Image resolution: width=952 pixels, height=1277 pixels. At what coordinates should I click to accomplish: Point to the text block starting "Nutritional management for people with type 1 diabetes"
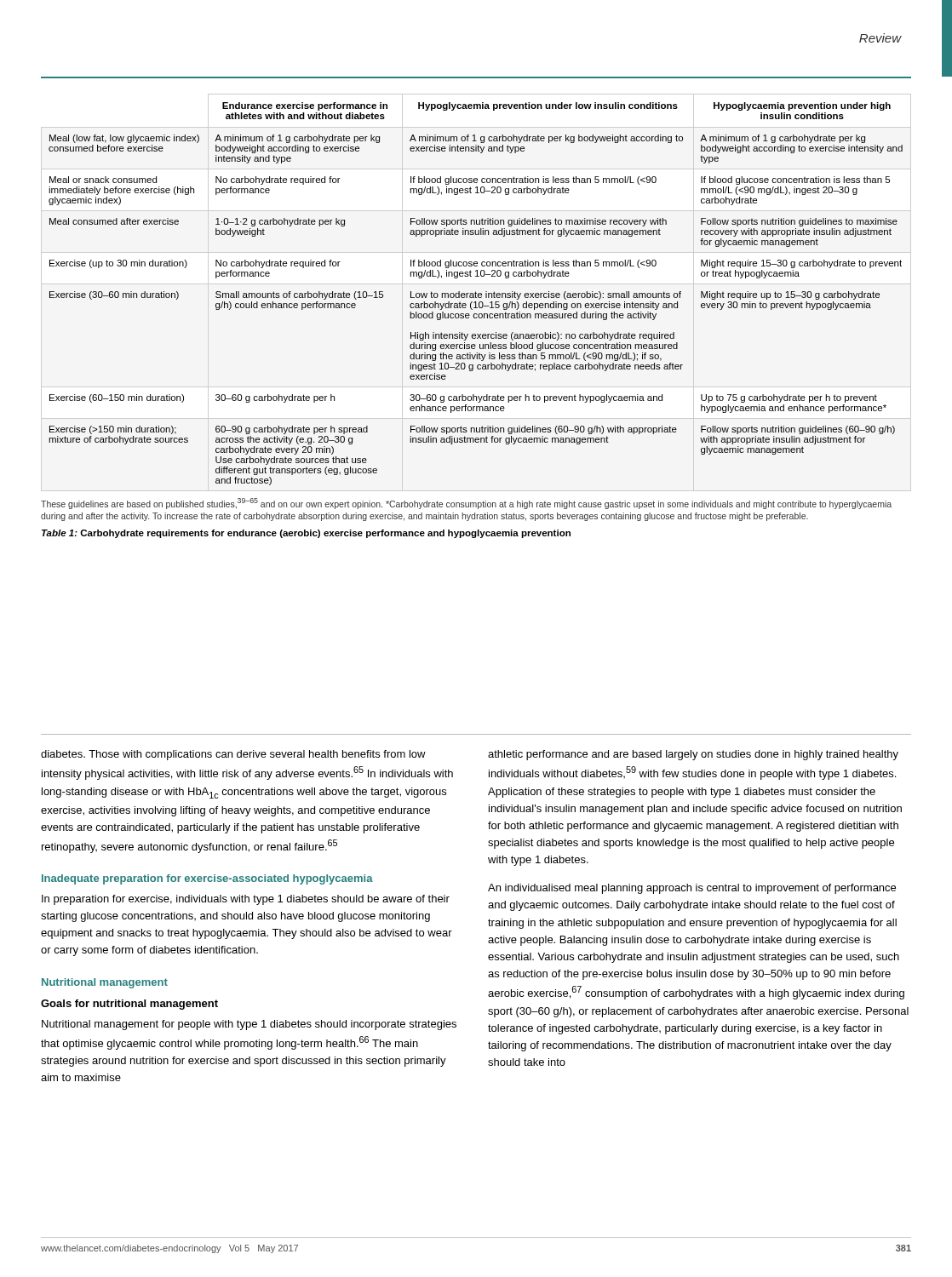point(249,1051)
